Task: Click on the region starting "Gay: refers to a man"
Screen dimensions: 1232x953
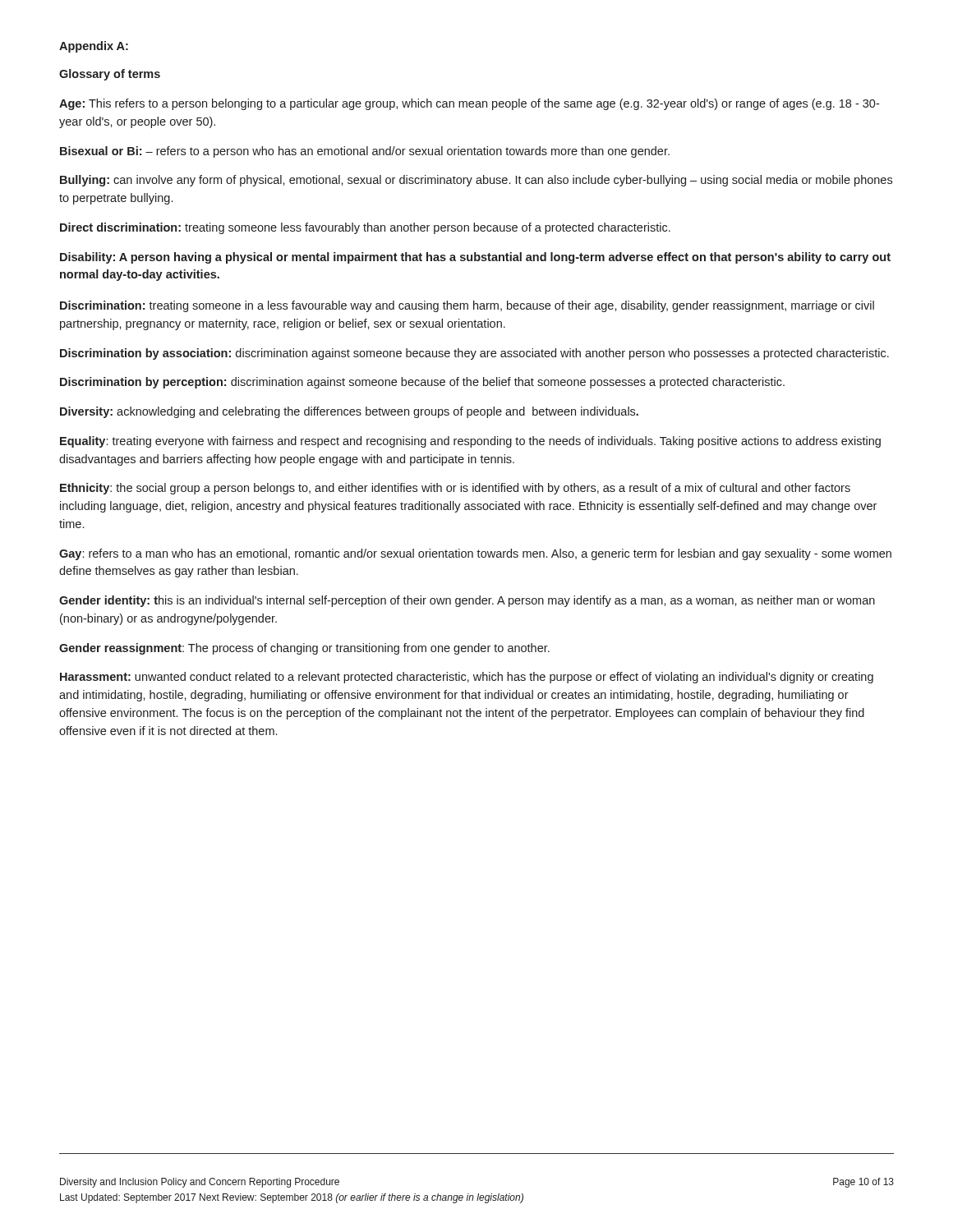Action: pos(476,562)
